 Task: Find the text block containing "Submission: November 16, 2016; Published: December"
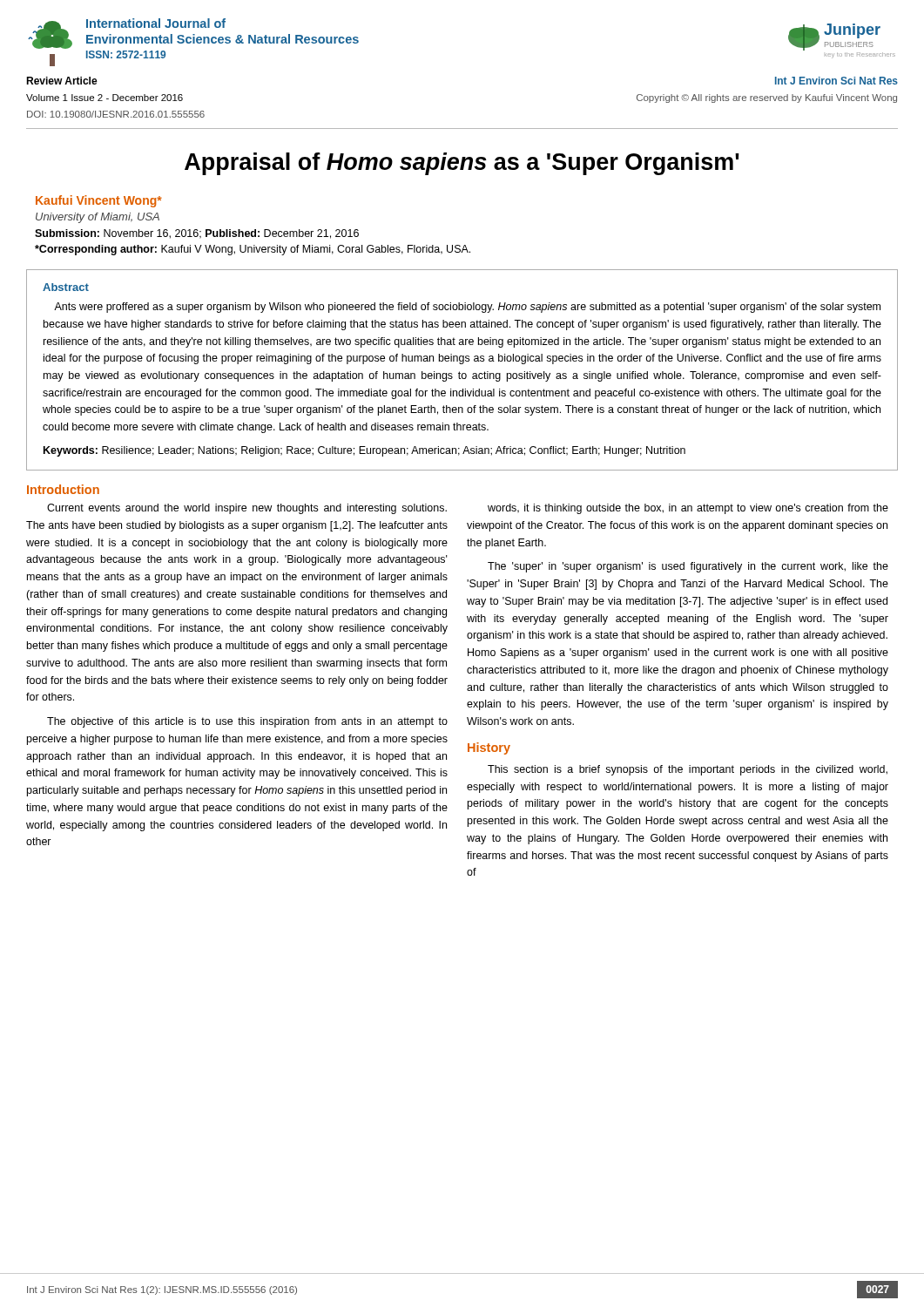click(197, 234)
